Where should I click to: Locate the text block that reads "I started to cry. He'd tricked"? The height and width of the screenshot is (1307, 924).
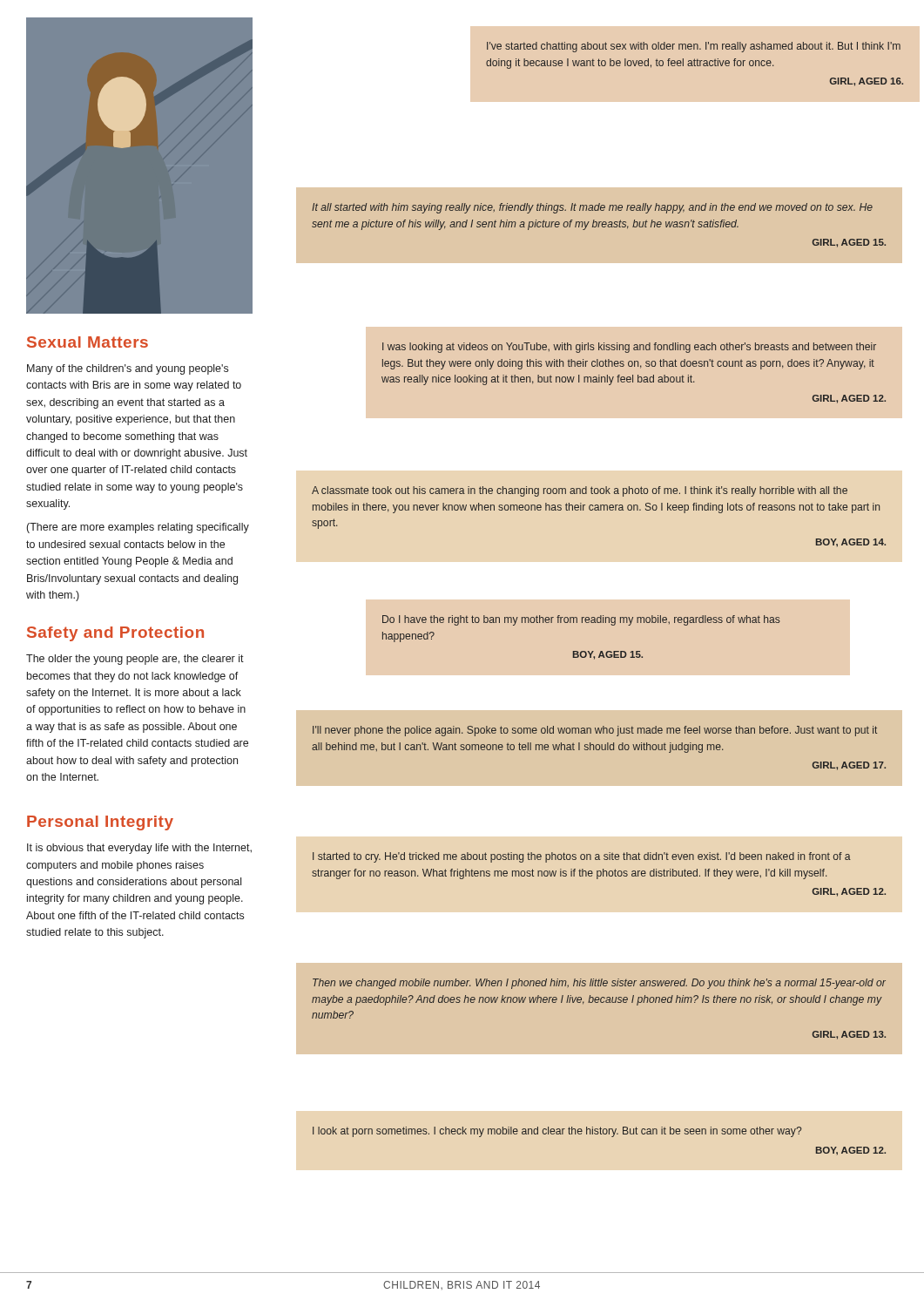[599, 875]
